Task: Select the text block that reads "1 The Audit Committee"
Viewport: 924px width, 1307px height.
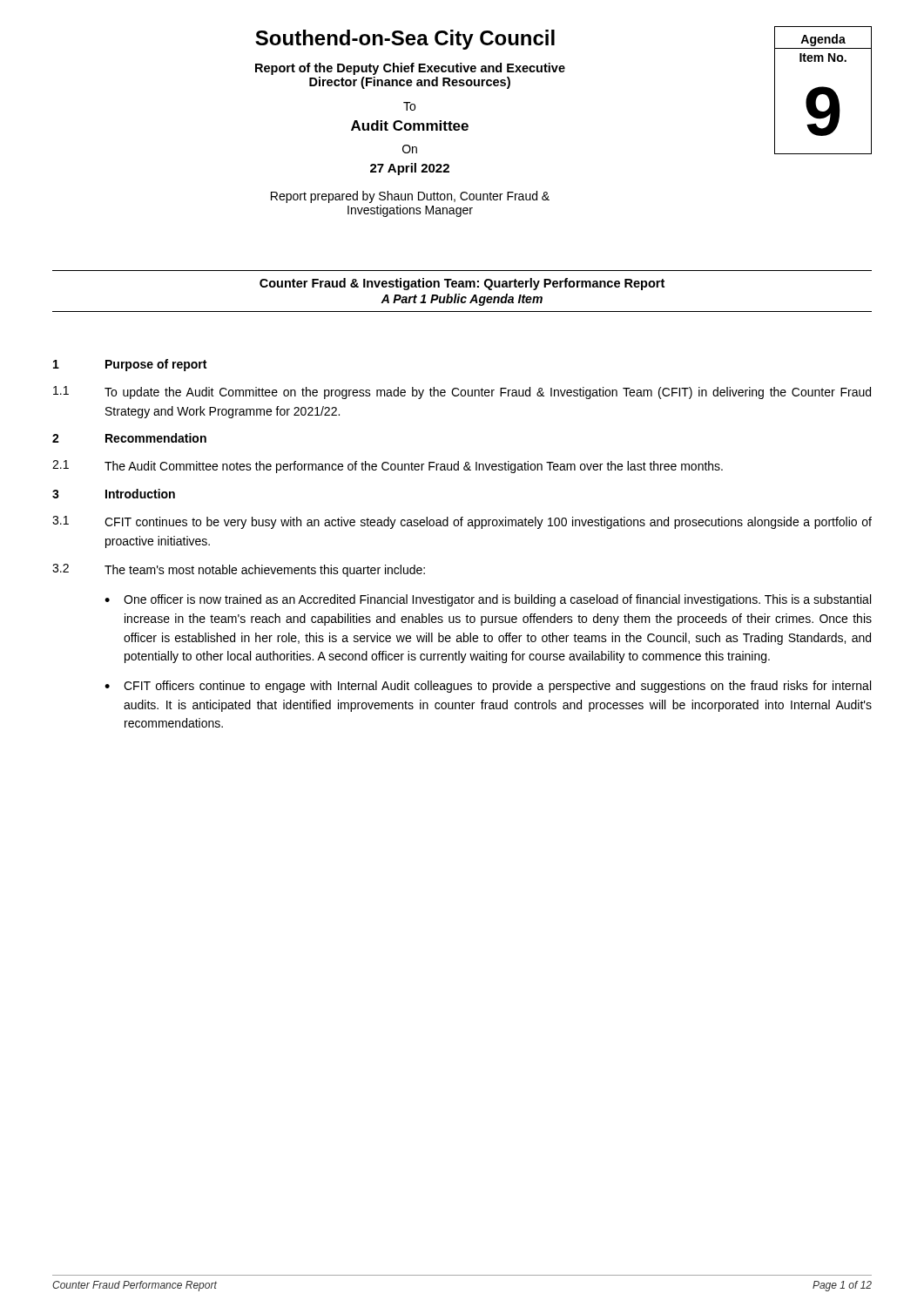Action: point(462,467)
